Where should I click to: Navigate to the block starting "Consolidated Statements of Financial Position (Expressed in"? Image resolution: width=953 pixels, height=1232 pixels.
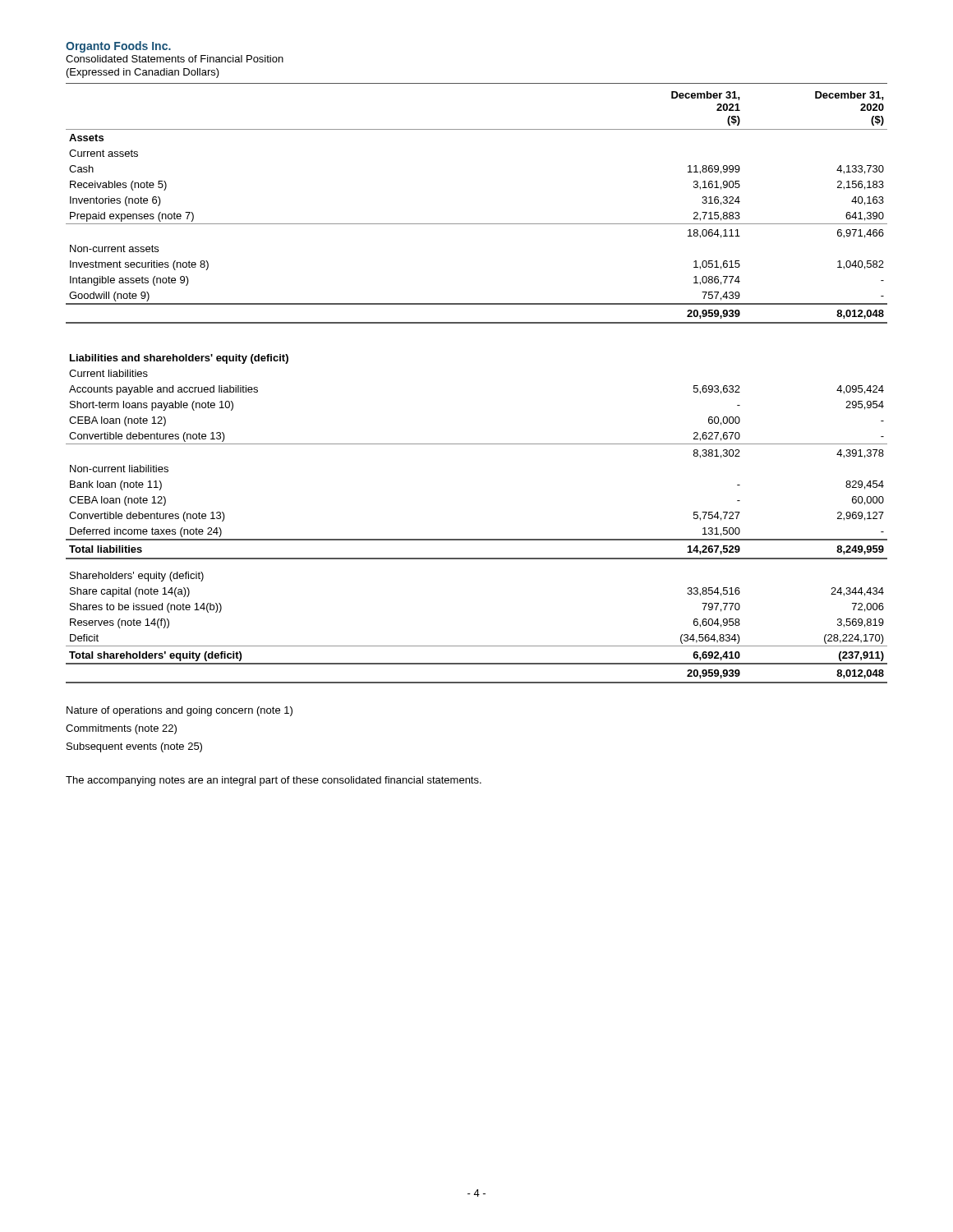[x=175, y=59]
